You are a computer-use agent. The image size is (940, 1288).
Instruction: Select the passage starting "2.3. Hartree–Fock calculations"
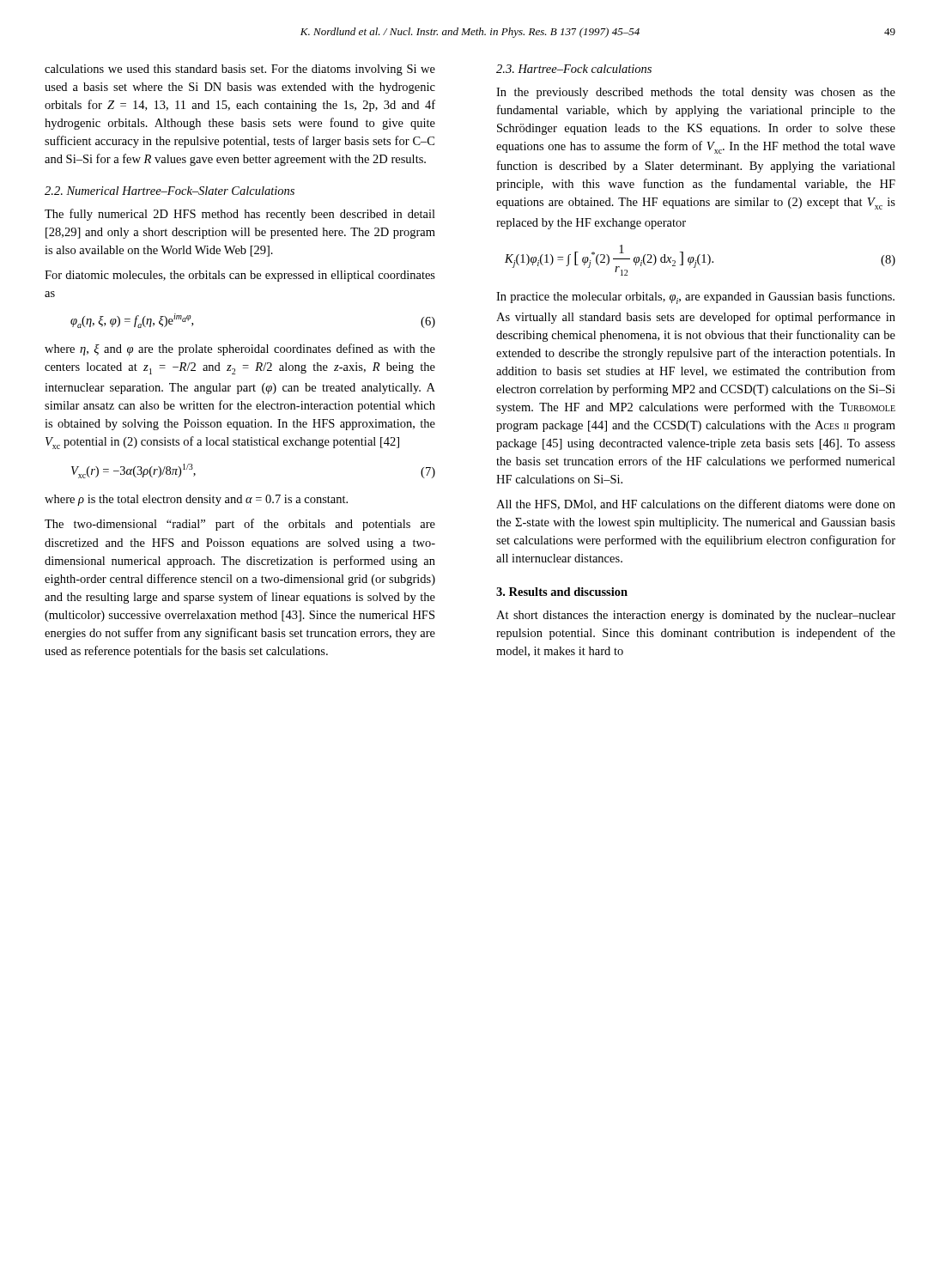(x=574, y=69)
